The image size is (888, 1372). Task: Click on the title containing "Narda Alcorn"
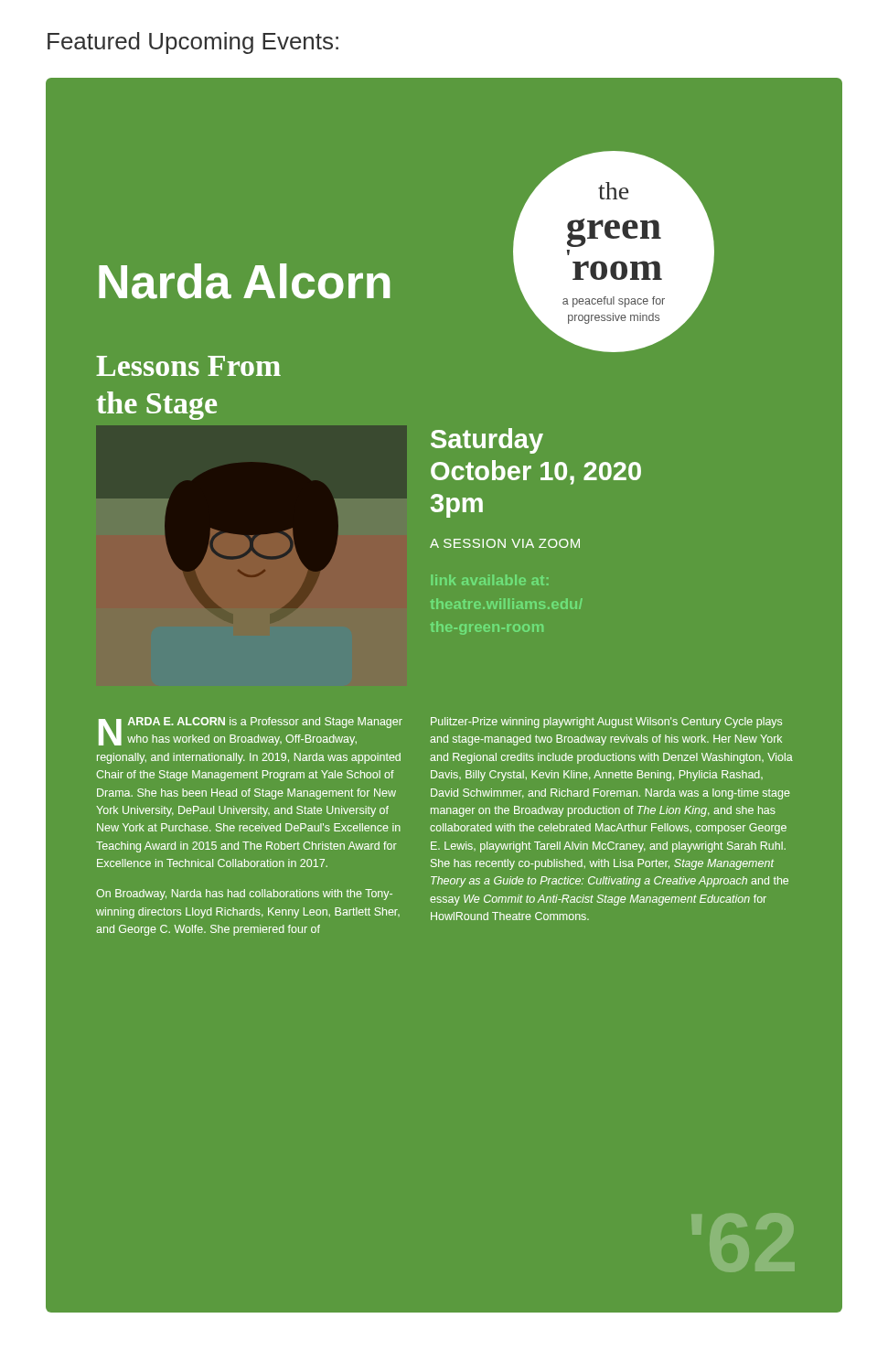click(270, 282)
